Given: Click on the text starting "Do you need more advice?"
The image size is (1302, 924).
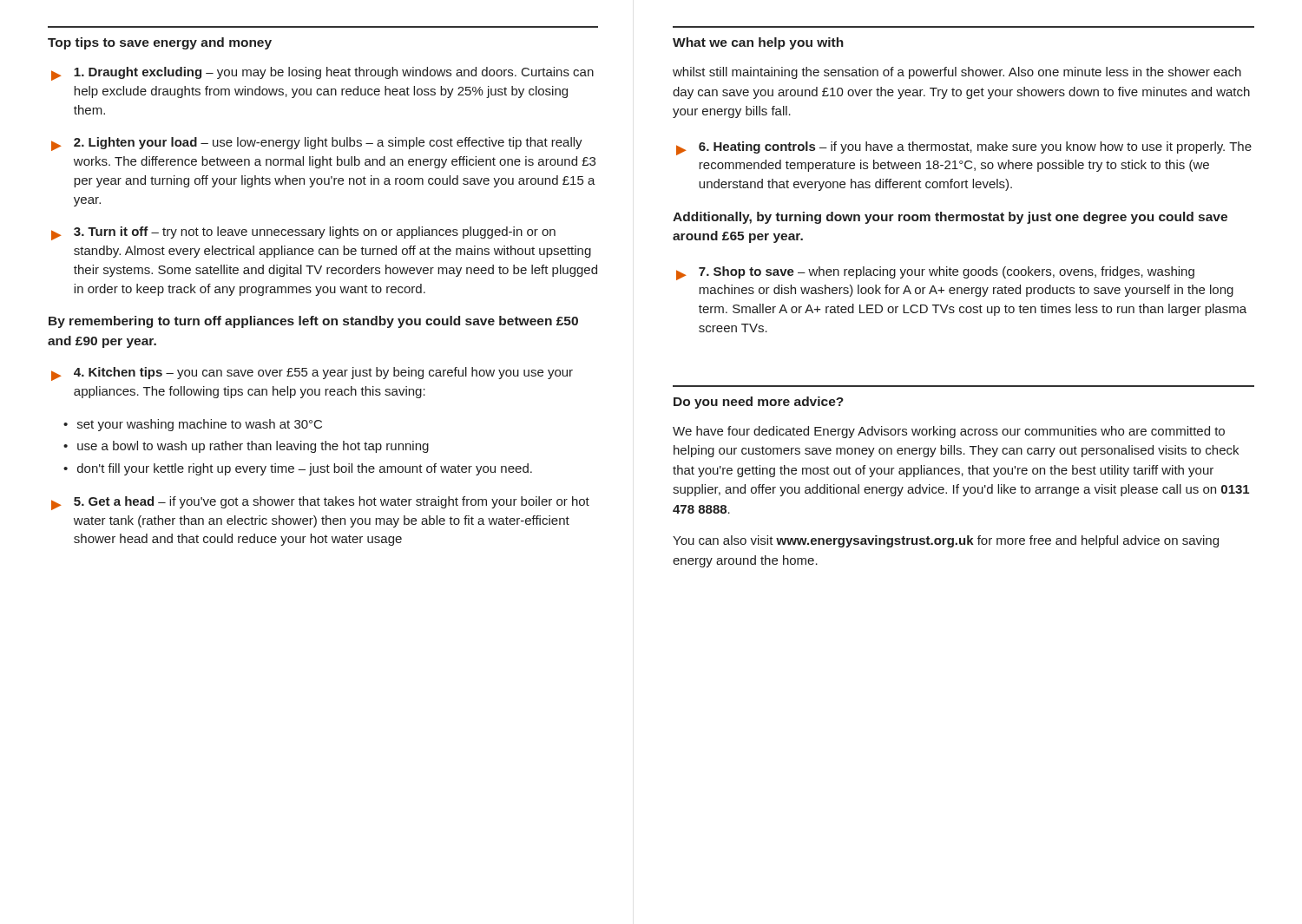Looking at the screenshot, I should tap(759, 403).
